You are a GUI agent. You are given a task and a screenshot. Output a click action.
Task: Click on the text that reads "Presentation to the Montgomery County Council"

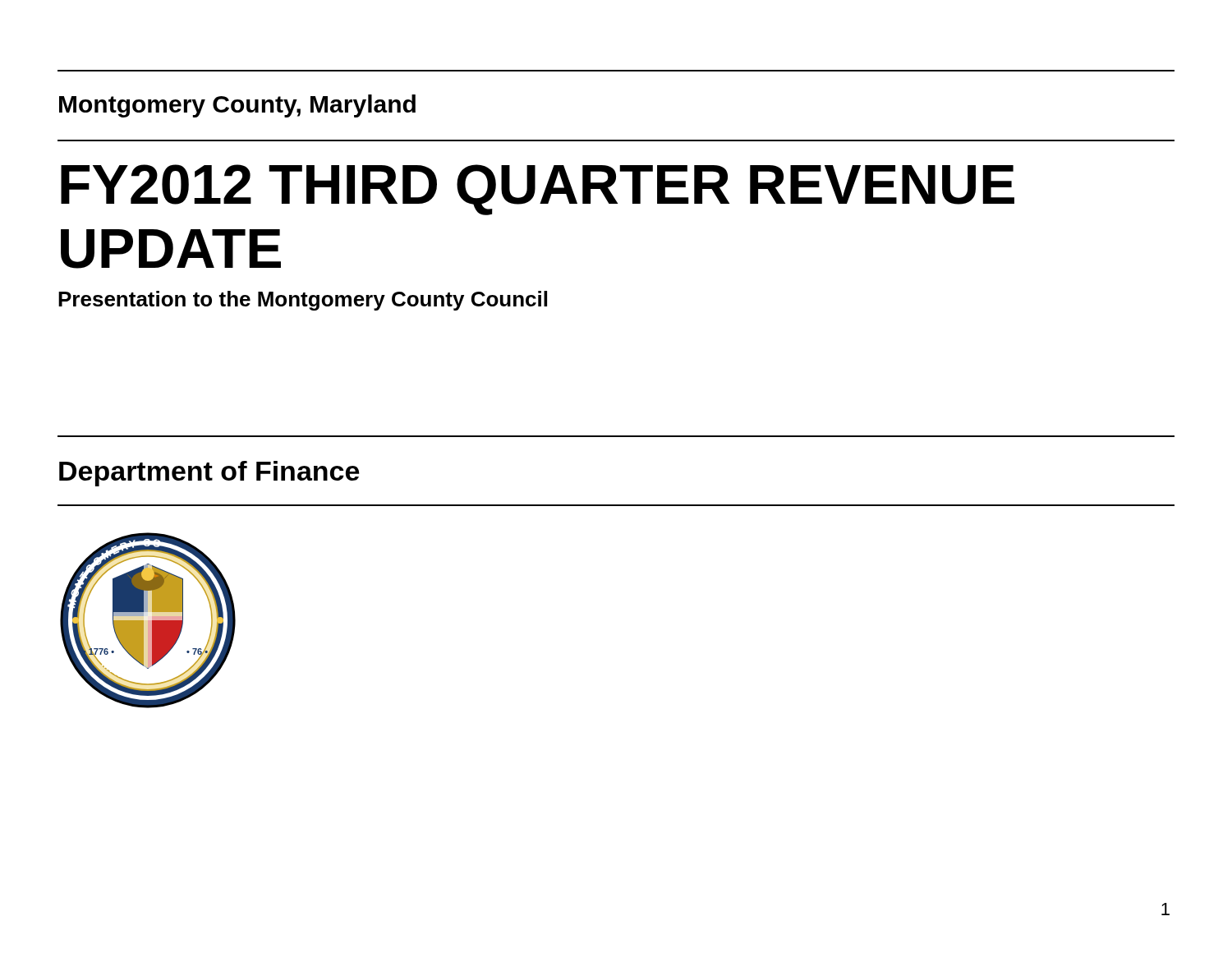pos(303,299)
